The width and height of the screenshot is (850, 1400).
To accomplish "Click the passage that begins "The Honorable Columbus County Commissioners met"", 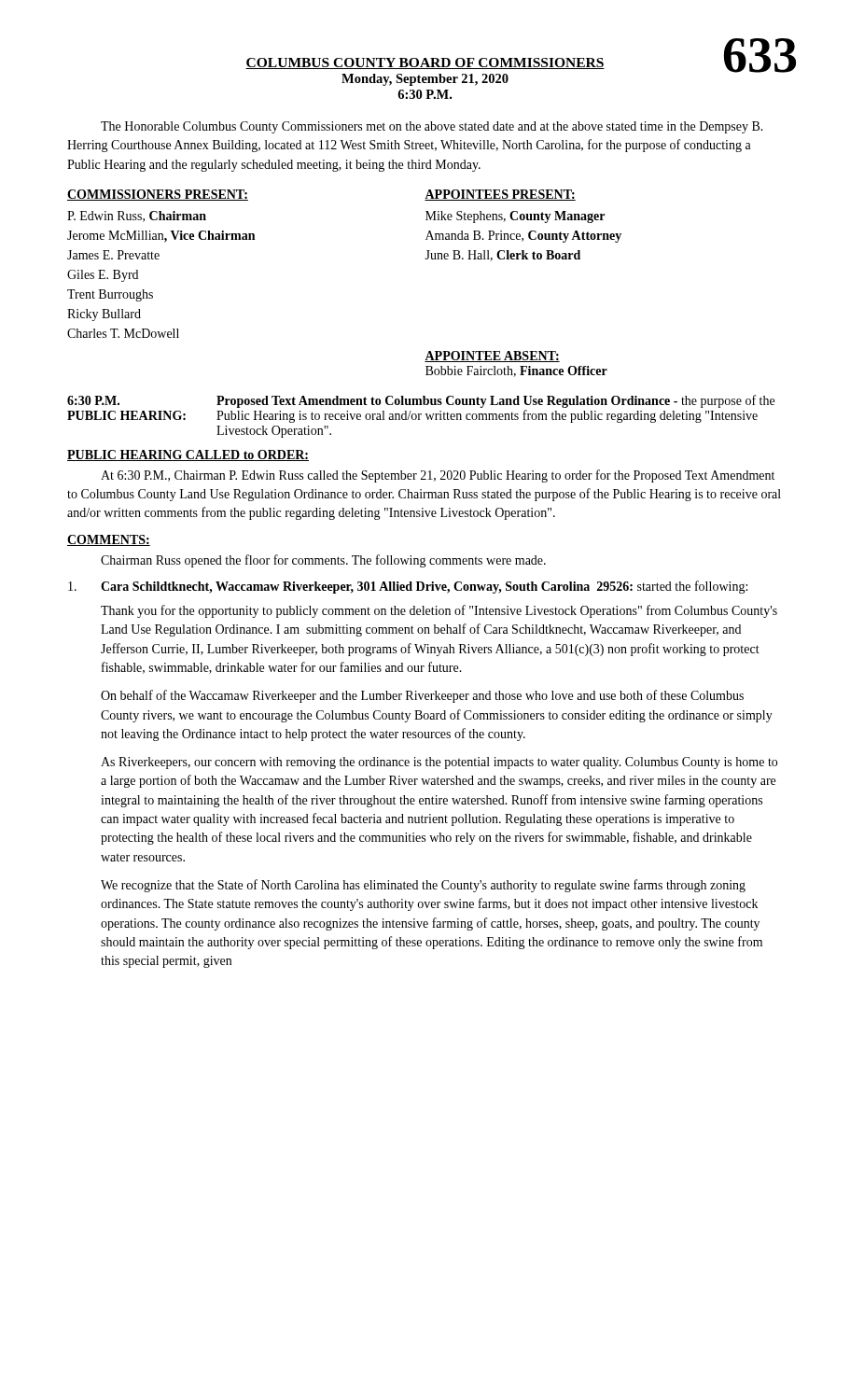I will click(425, 146).
